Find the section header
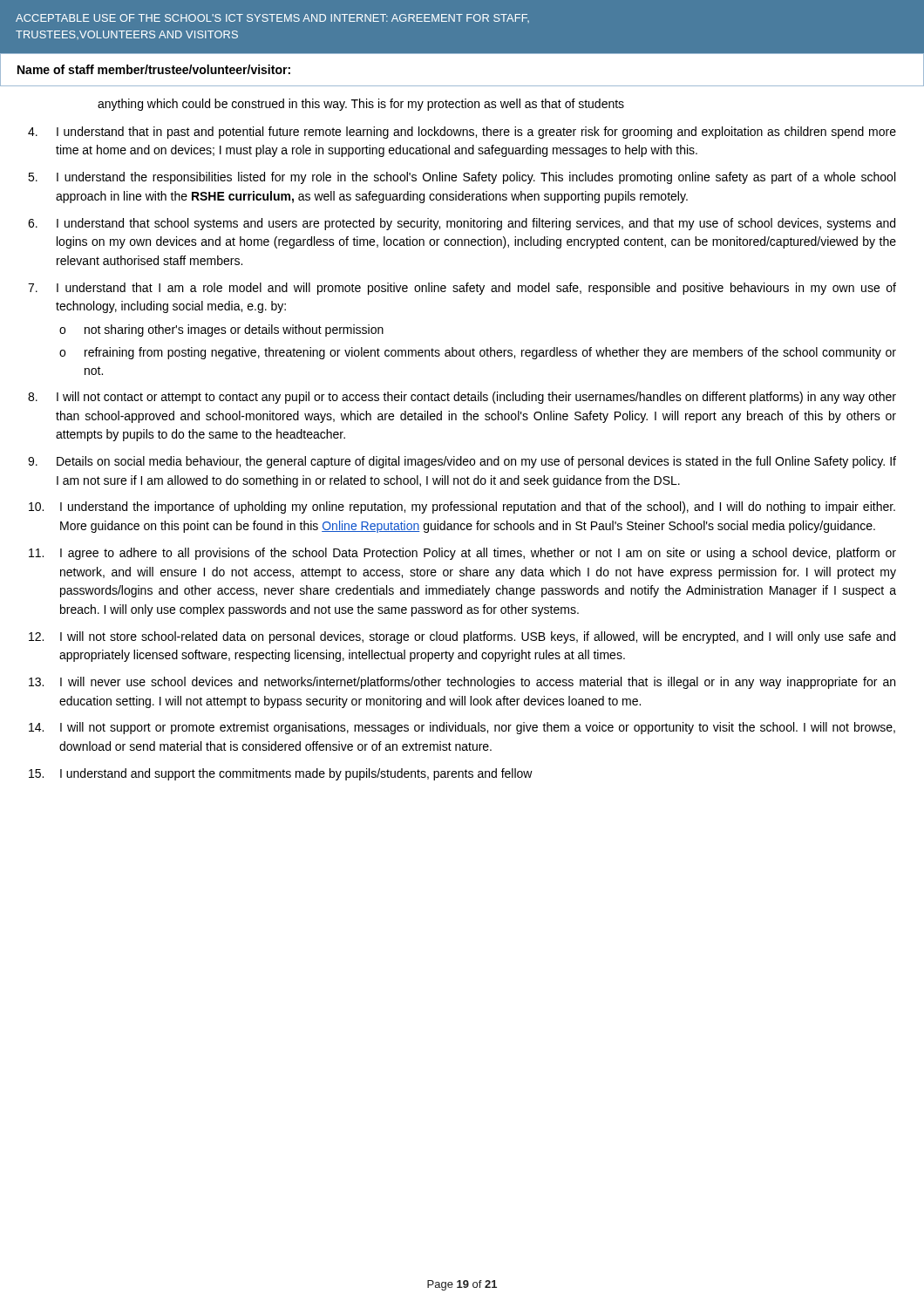924x1308 pixels. coord(154,70)
